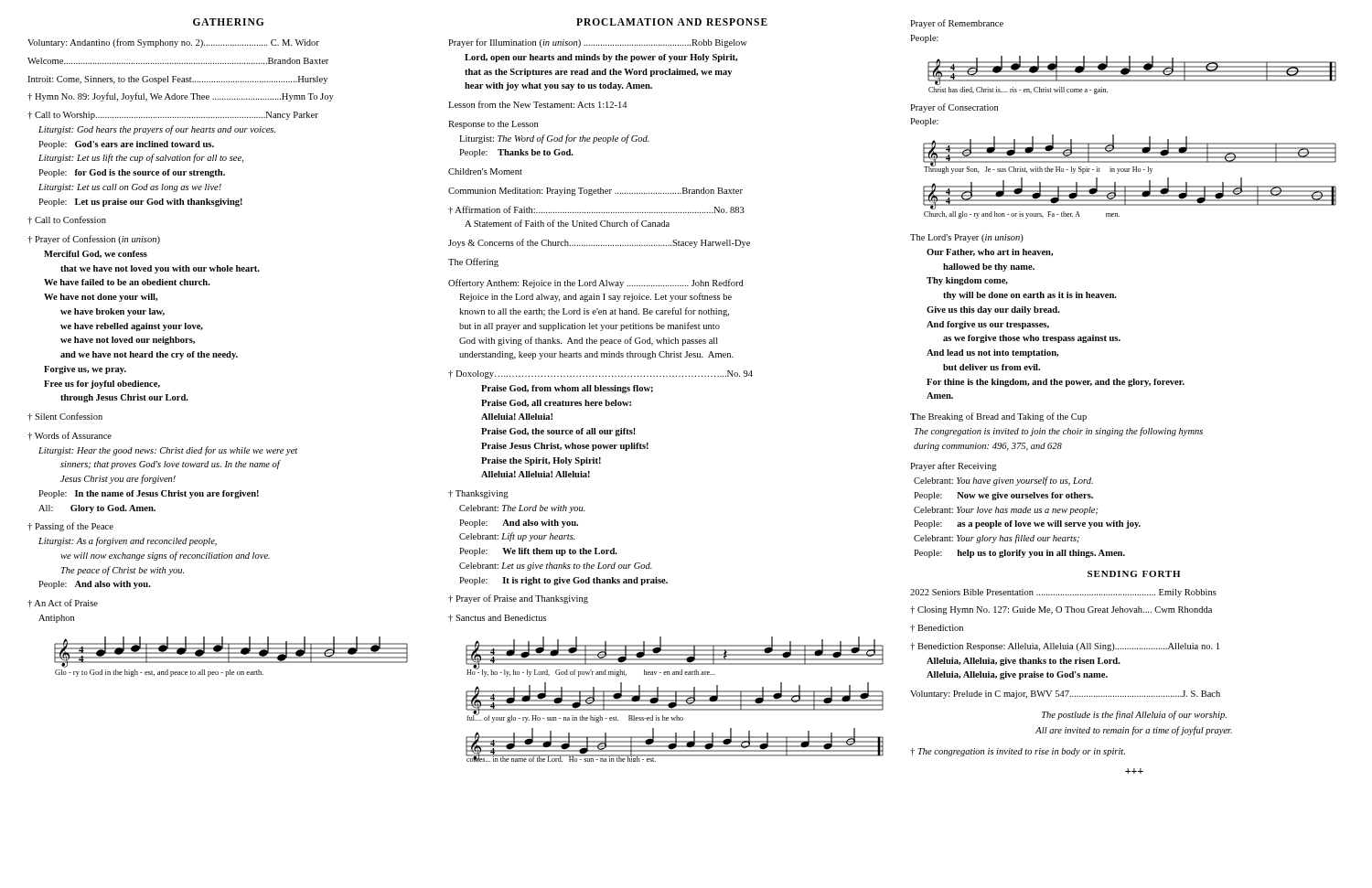Viewport: 1372px width, 888px height.
Task: Find the element starting "† Prayer of Praise and Thanksgiving"
Action: coord(518,599)
